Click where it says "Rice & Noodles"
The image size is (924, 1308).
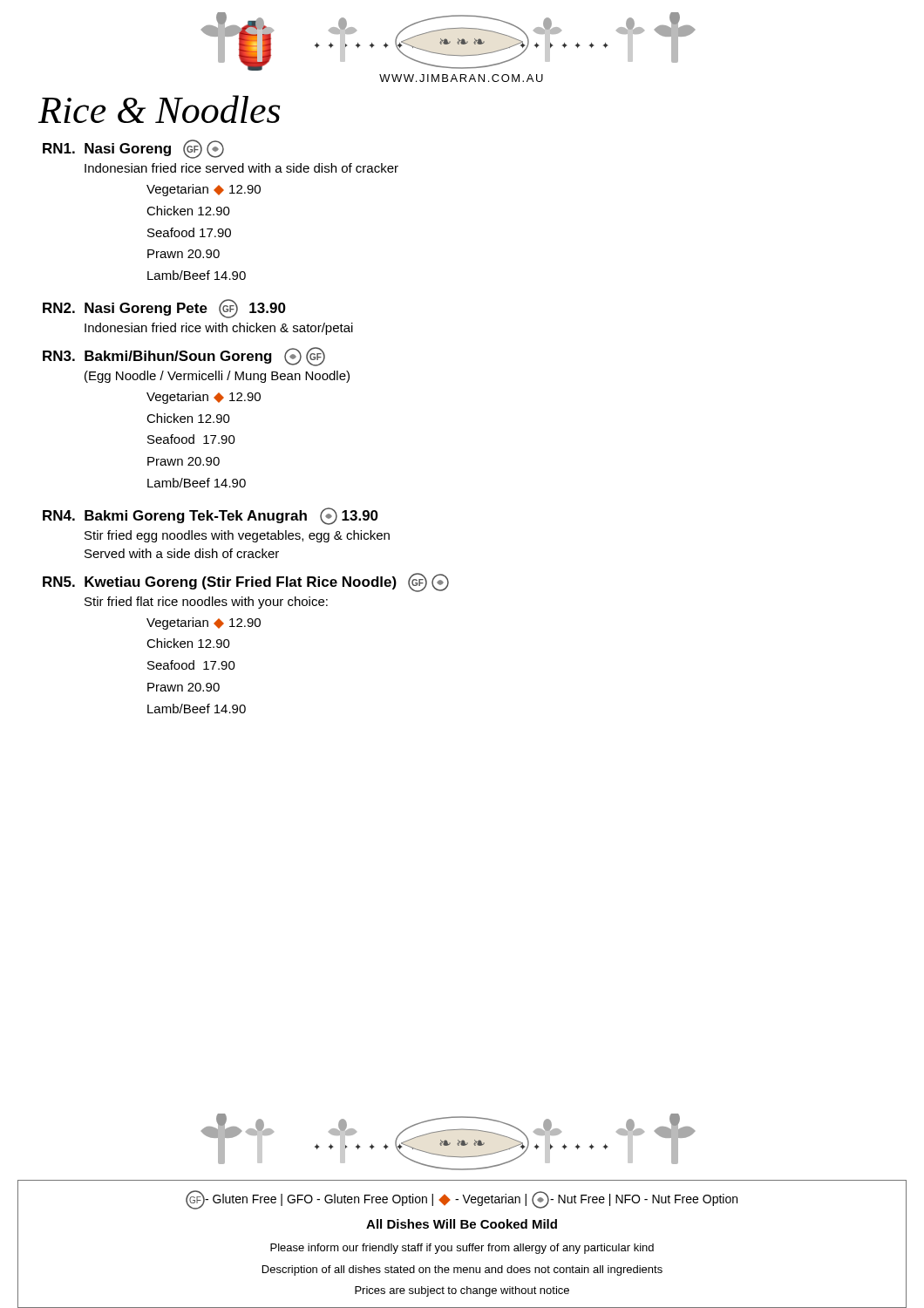(160, 110)
